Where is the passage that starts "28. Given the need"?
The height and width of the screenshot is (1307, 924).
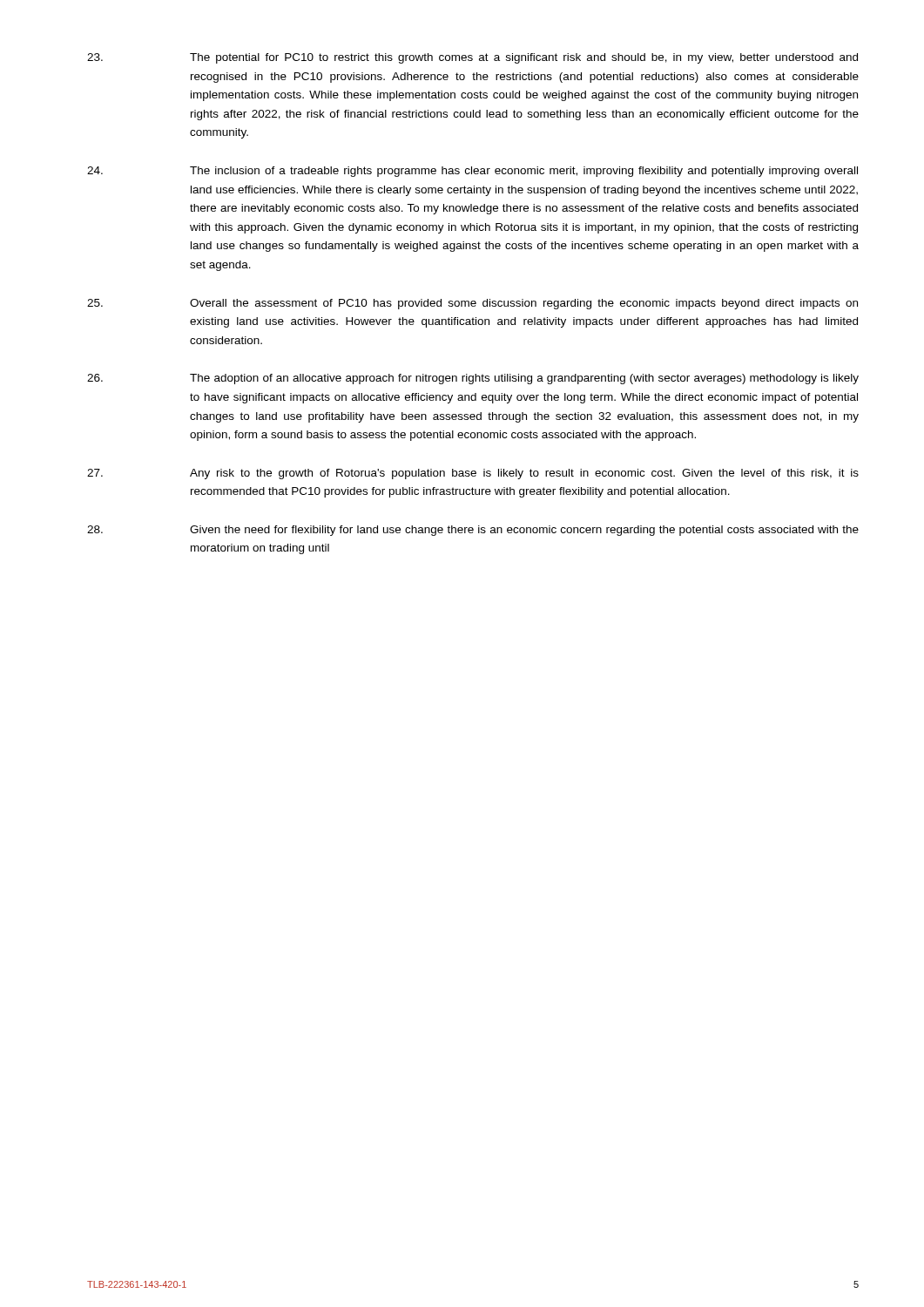click(473, 539)
